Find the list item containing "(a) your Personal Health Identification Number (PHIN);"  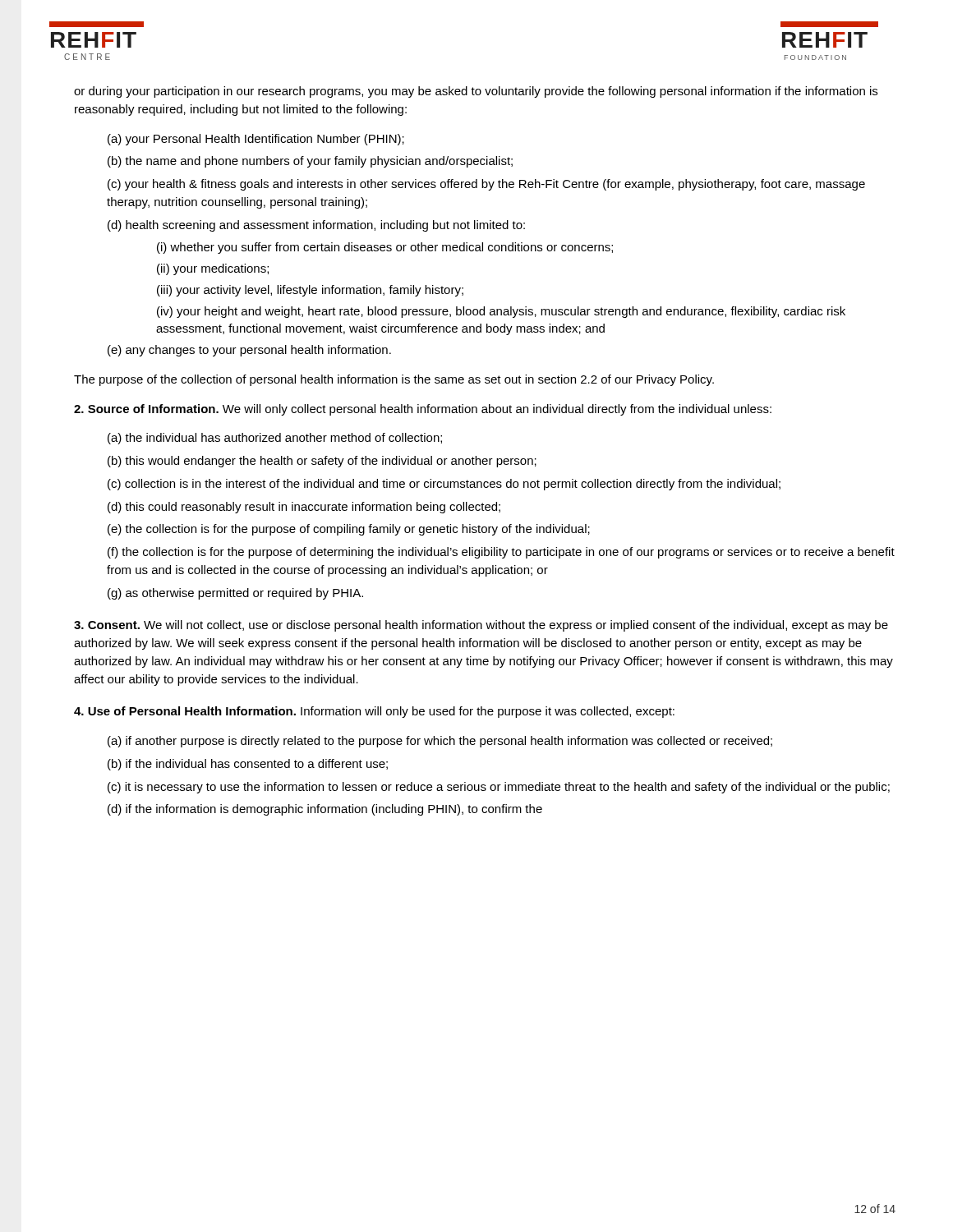[x=256, y=138]
